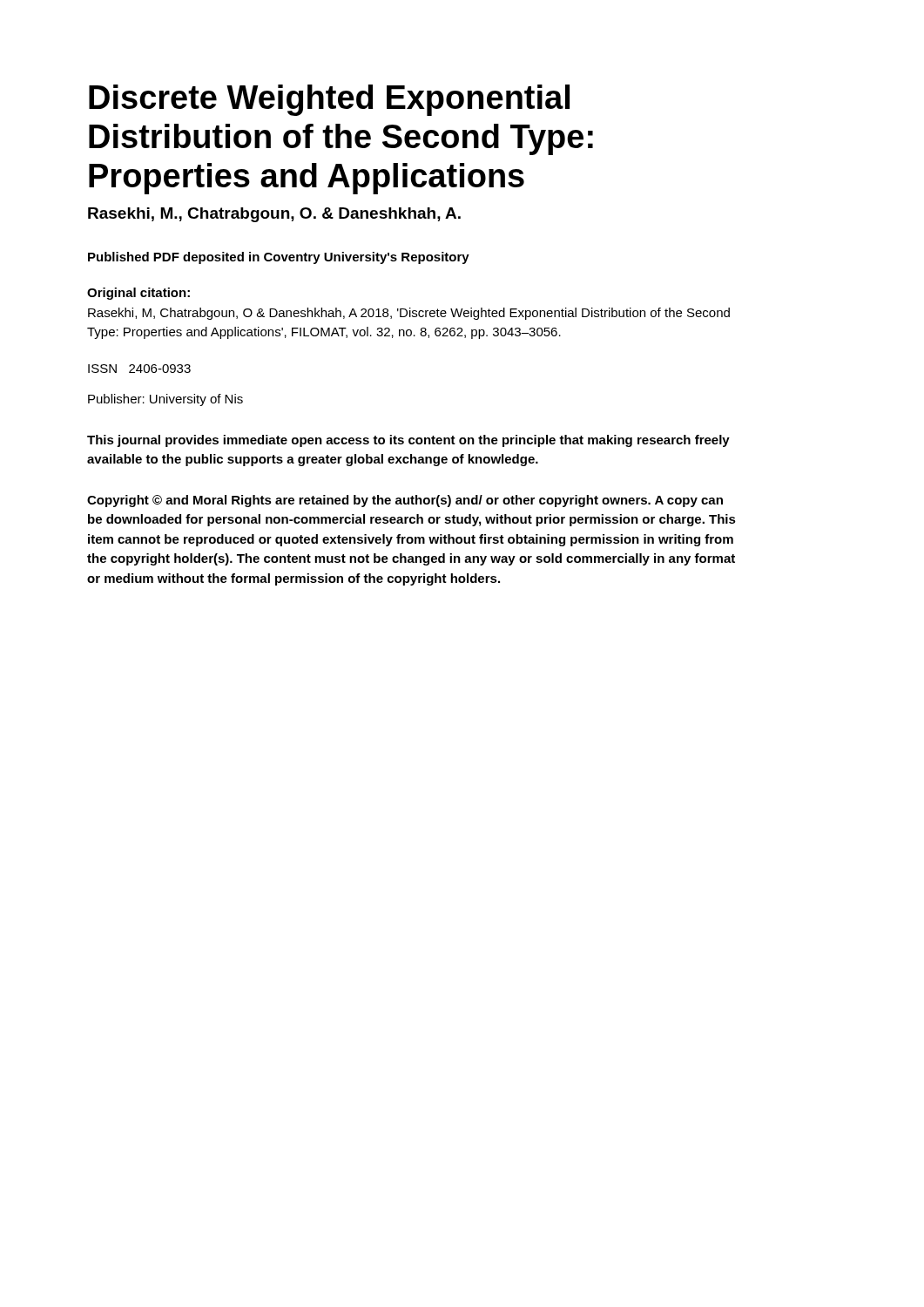Viewport: 924px width, 1307px height.
Task: Select the text block with the text "Rasekhi, M., Chatrabgoun, O. & Daneshkhah,"
Action: coord(274,213)
